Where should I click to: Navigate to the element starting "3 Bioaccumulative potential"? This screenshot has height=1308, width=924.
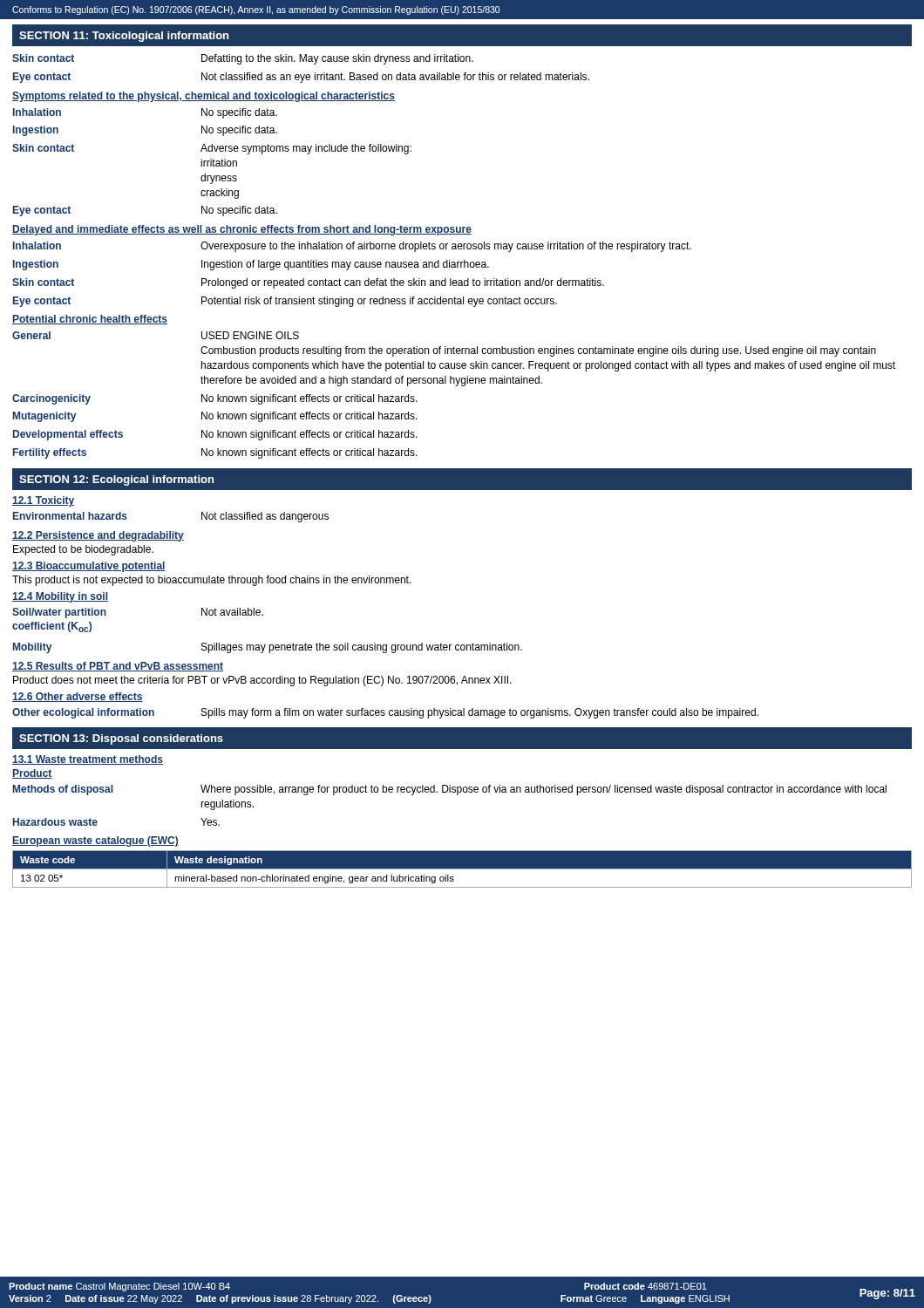pos(89,566)
